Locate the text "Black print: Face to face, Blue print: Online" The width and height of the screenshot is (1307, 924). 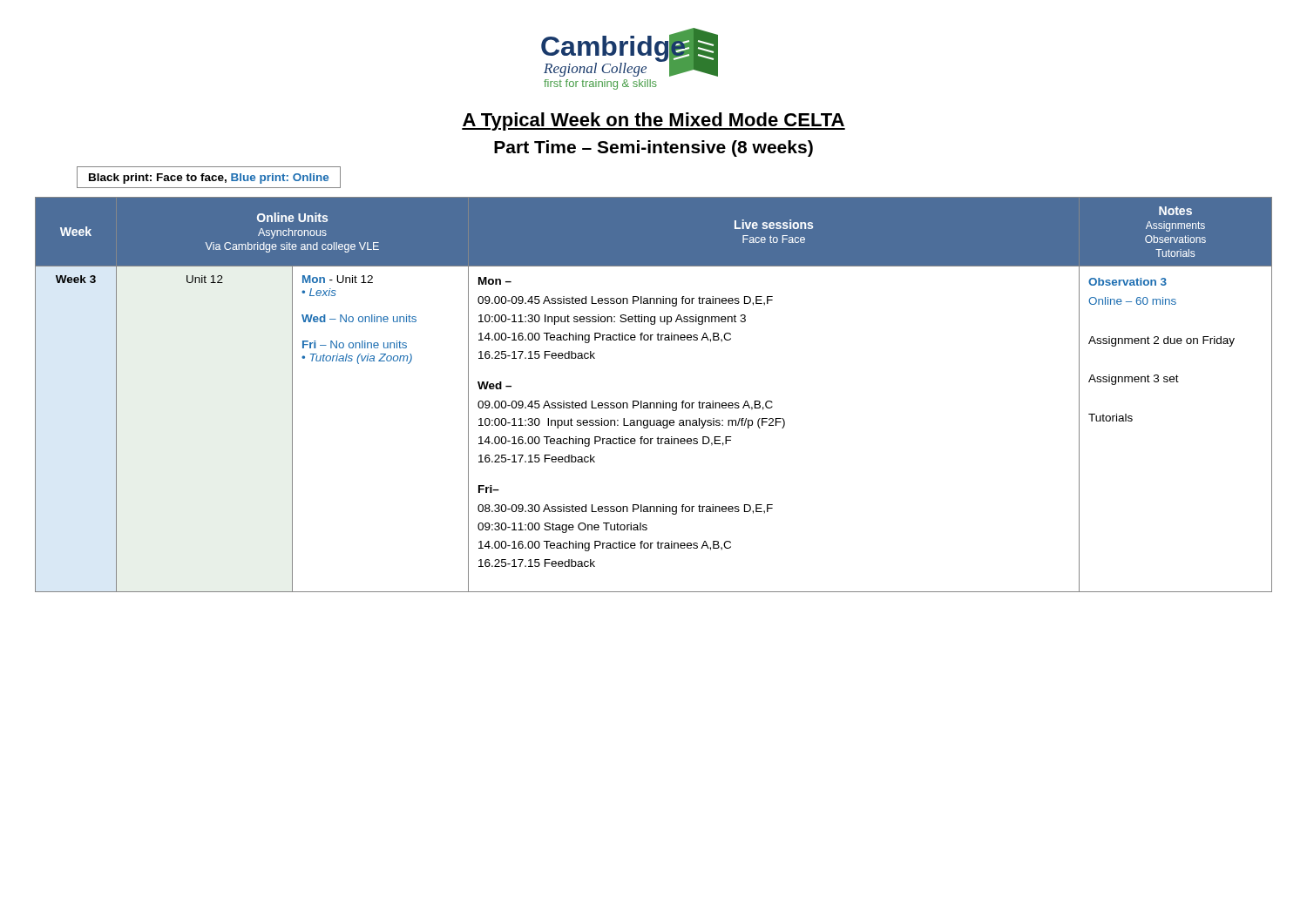pos(209,177)
